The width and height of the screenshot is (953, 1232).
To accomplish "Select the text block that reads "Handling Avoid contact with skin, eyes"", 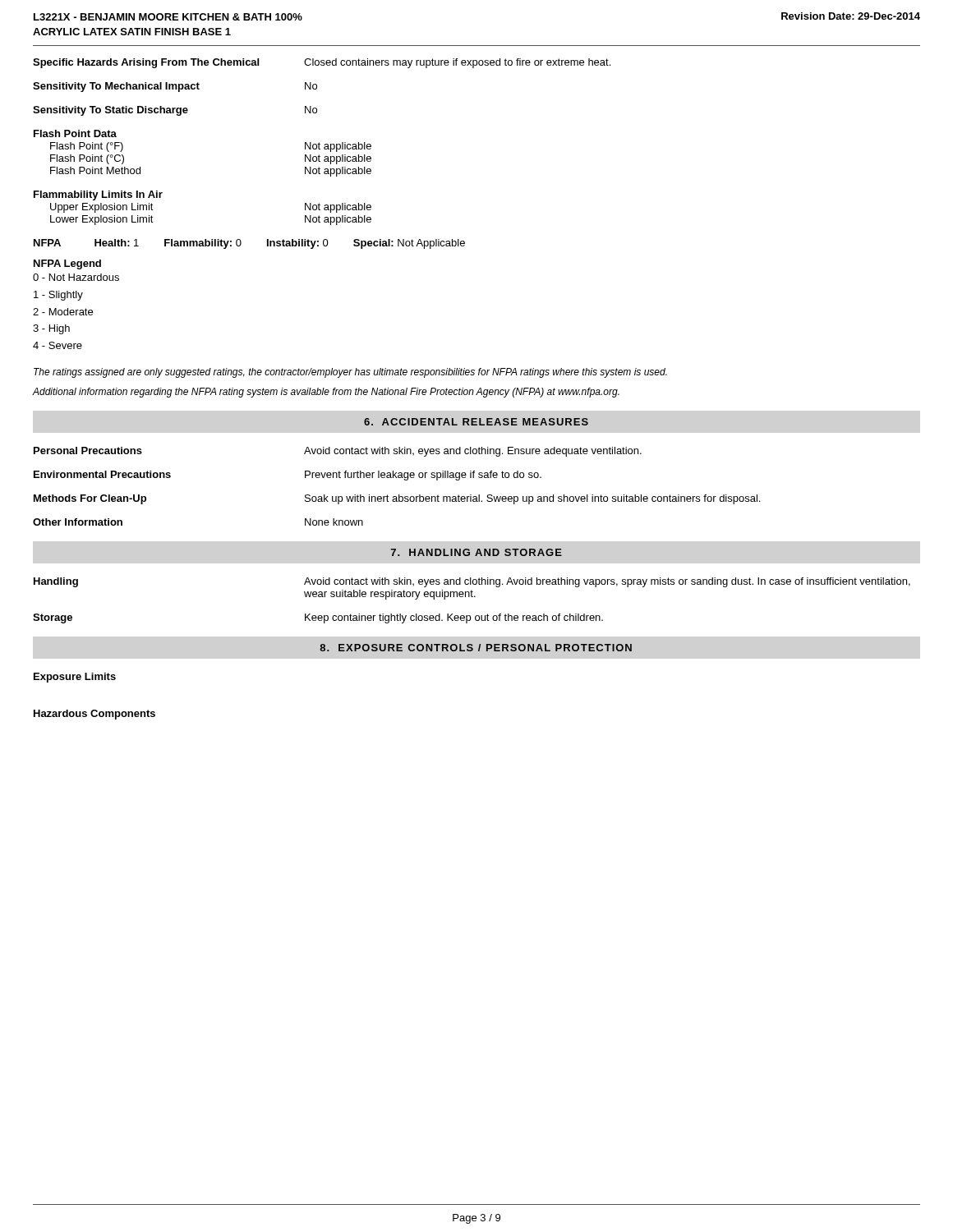I will pos(476,587).
